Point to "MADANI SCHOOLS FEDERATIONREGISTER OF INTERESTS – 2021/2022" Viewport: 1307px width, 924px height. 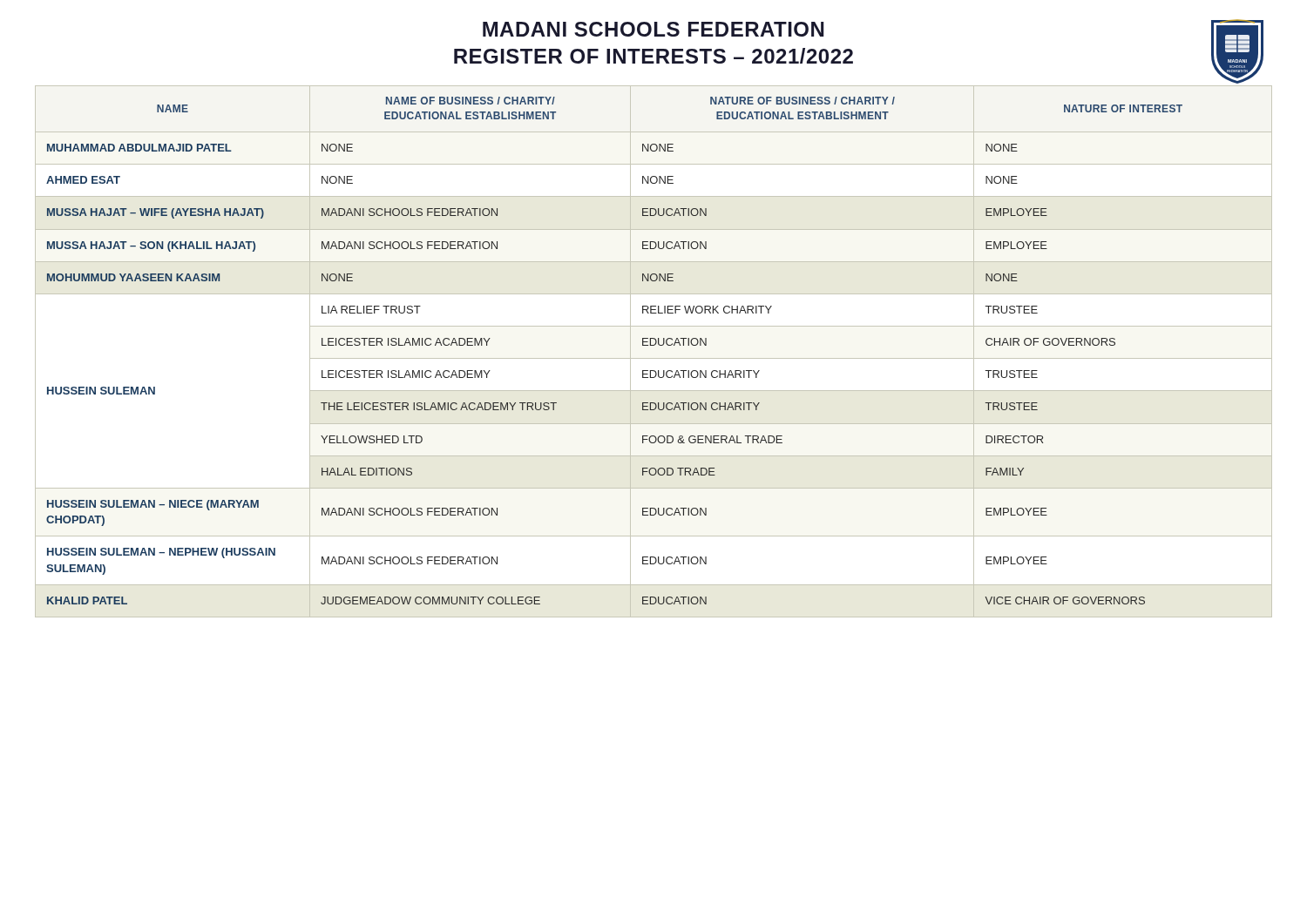[654, 43]
